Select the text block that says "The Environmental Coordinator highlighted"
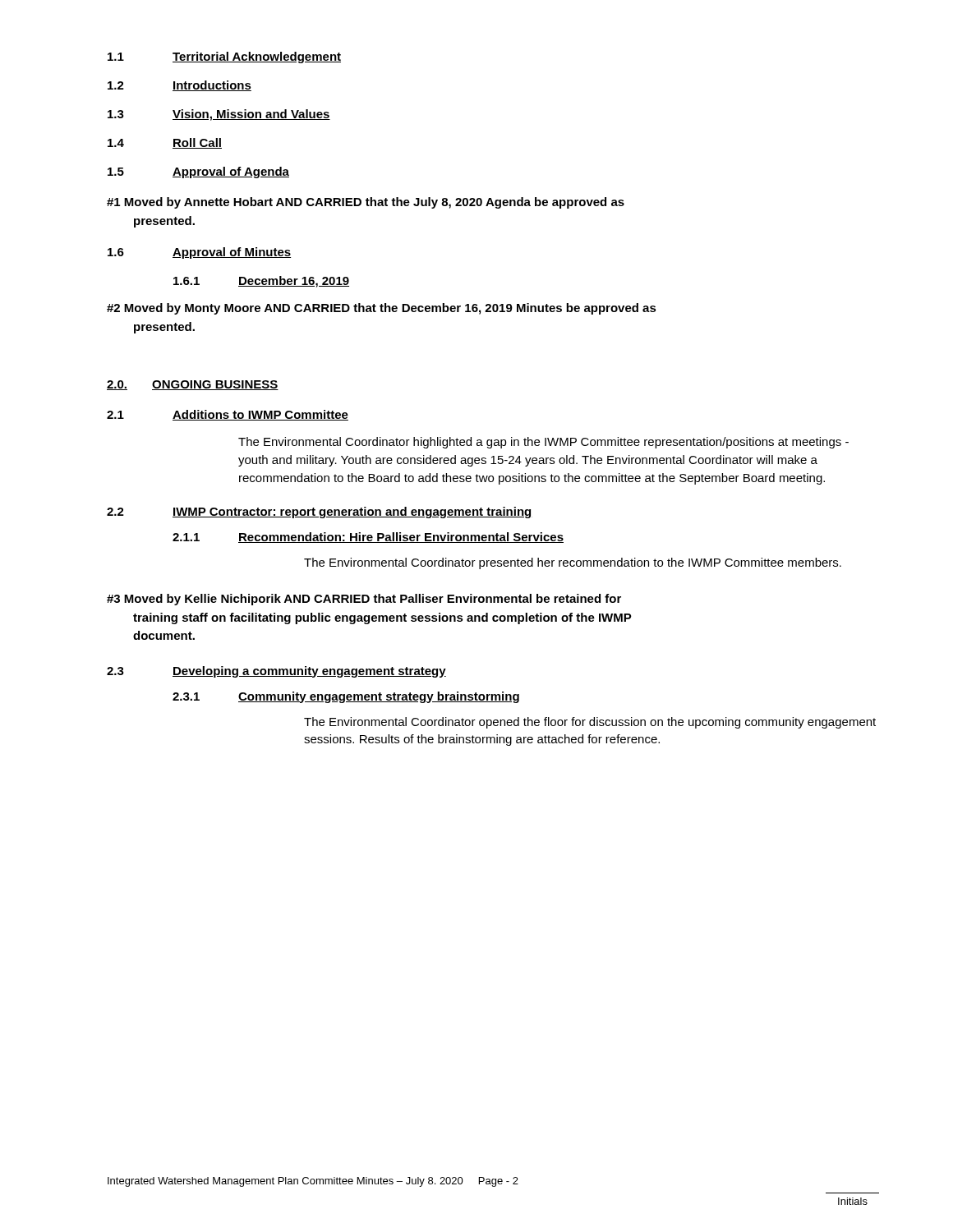Image resolution: width=953 pixels, height=1232 pixels. (544, 459)
